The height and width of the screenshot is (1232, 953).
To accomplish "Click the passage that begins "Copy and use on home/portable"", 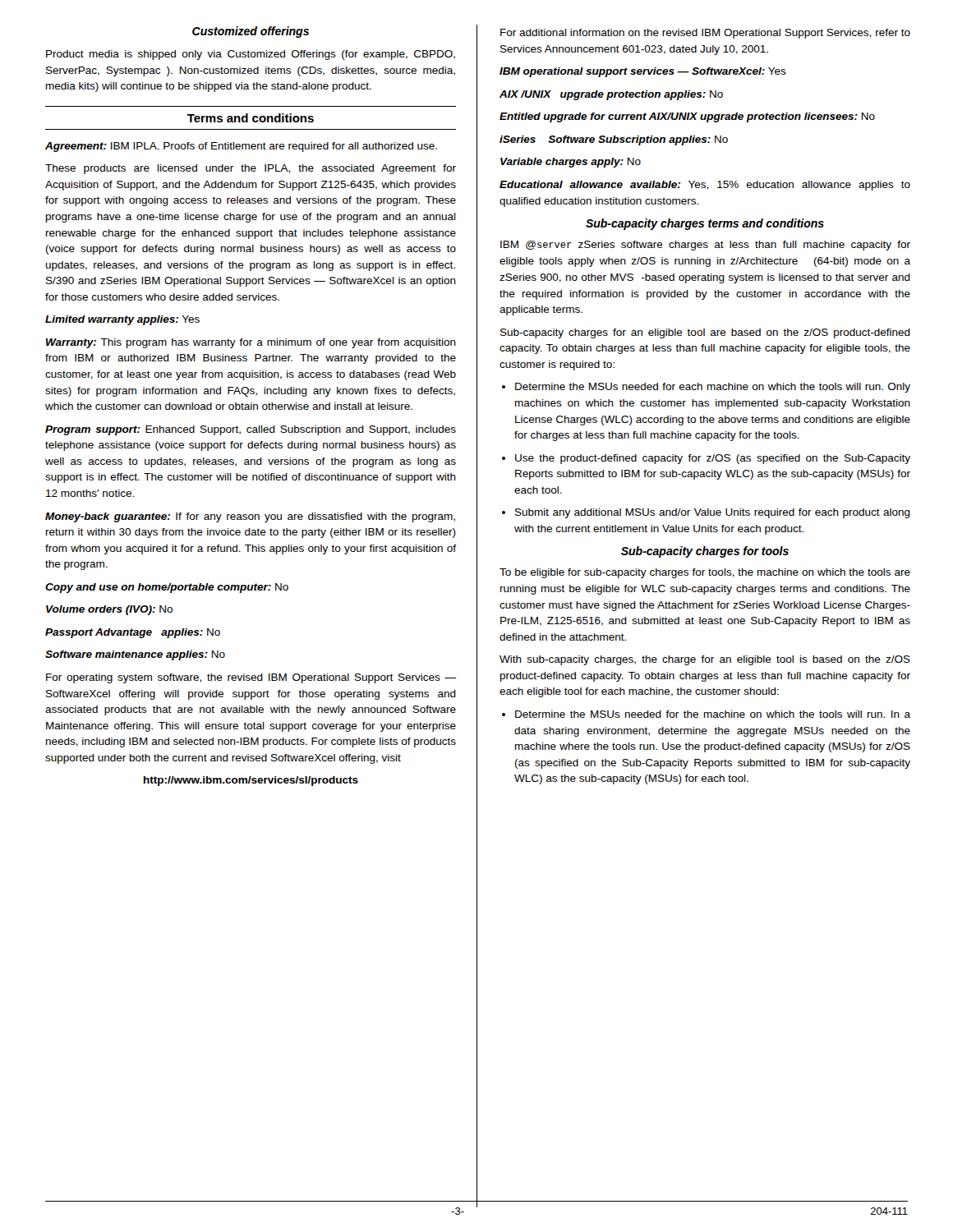I will pos(251,587).
